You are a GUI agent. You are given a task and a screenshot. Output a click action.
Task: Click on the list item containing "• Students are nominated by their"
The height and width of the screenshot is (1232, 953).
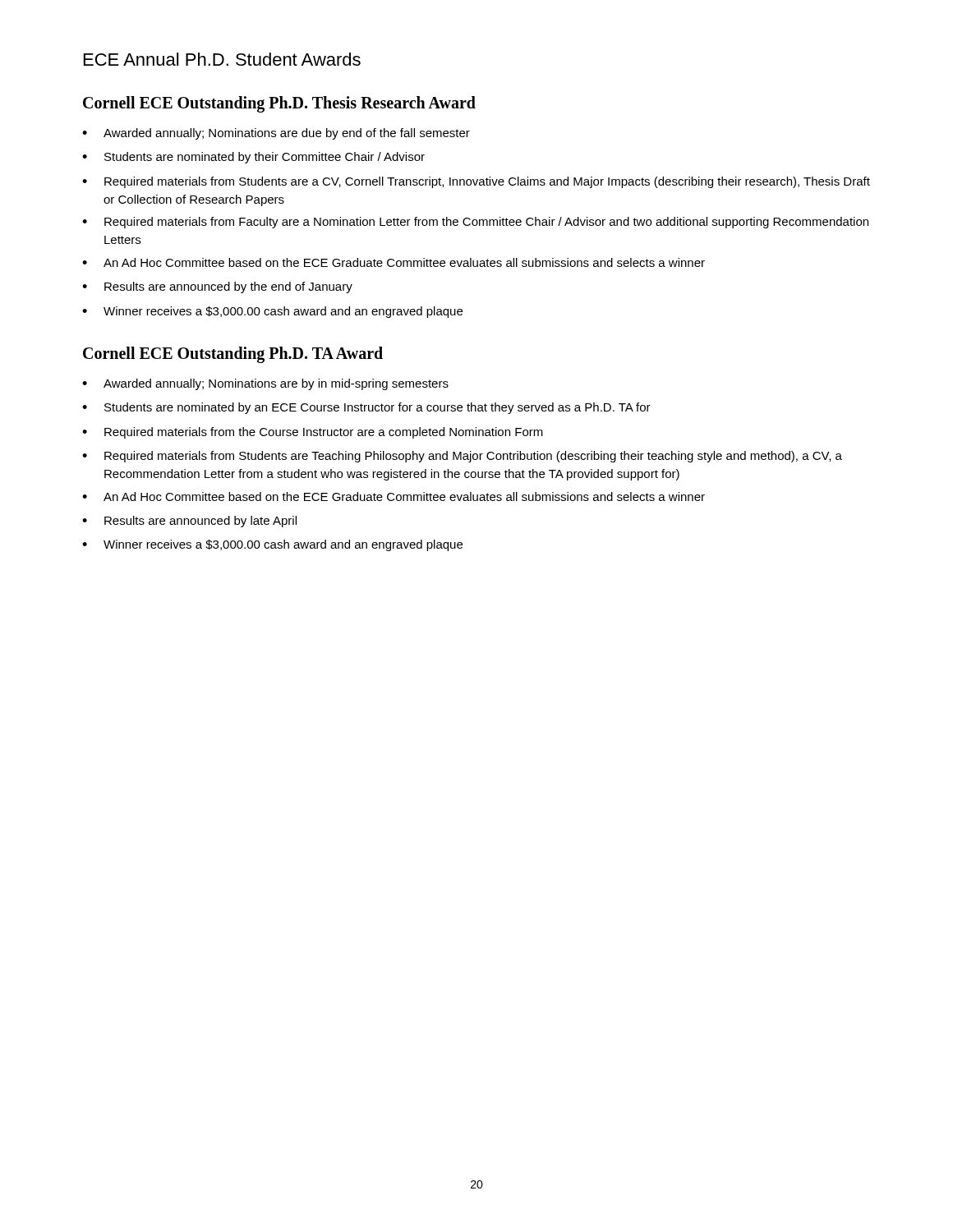click(x=253, y=158)
